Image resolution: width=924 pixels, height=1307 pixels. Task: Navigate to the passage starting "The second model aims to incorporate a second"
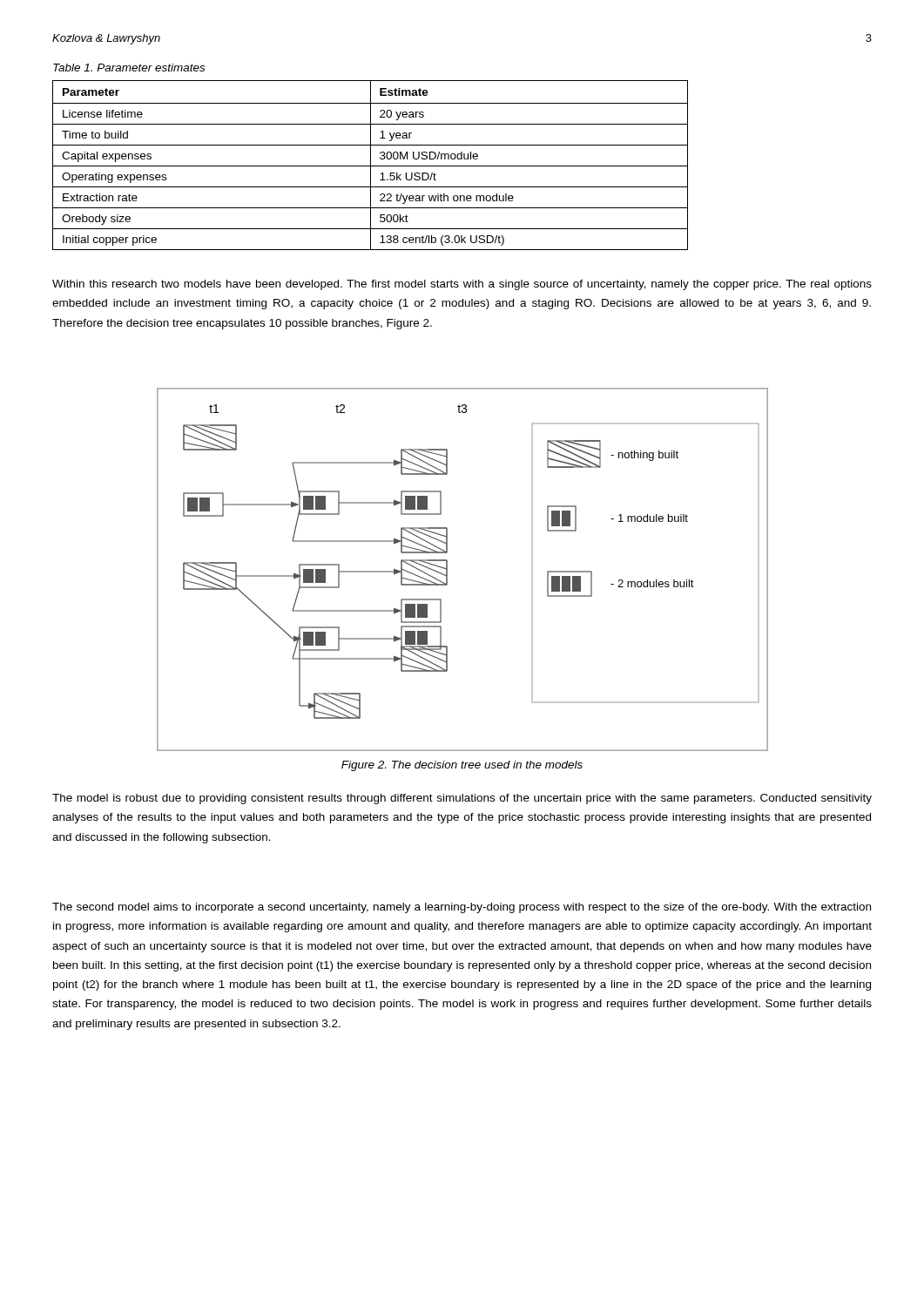click(462, 965)
